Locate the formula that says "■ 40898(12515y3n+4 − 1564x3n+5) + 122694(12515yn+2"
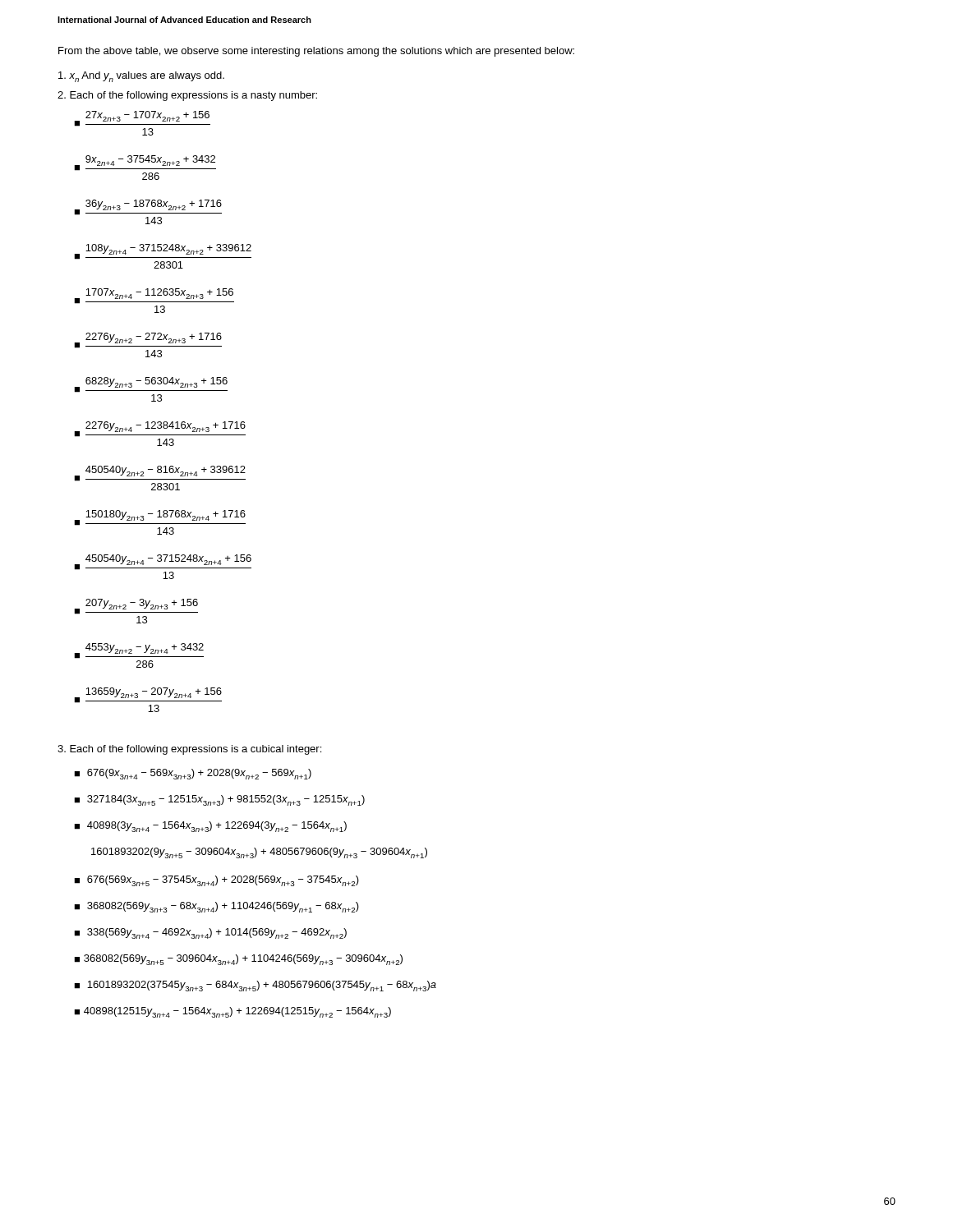This screenshot has height=1232, width=953. (x=233, y=1012)
